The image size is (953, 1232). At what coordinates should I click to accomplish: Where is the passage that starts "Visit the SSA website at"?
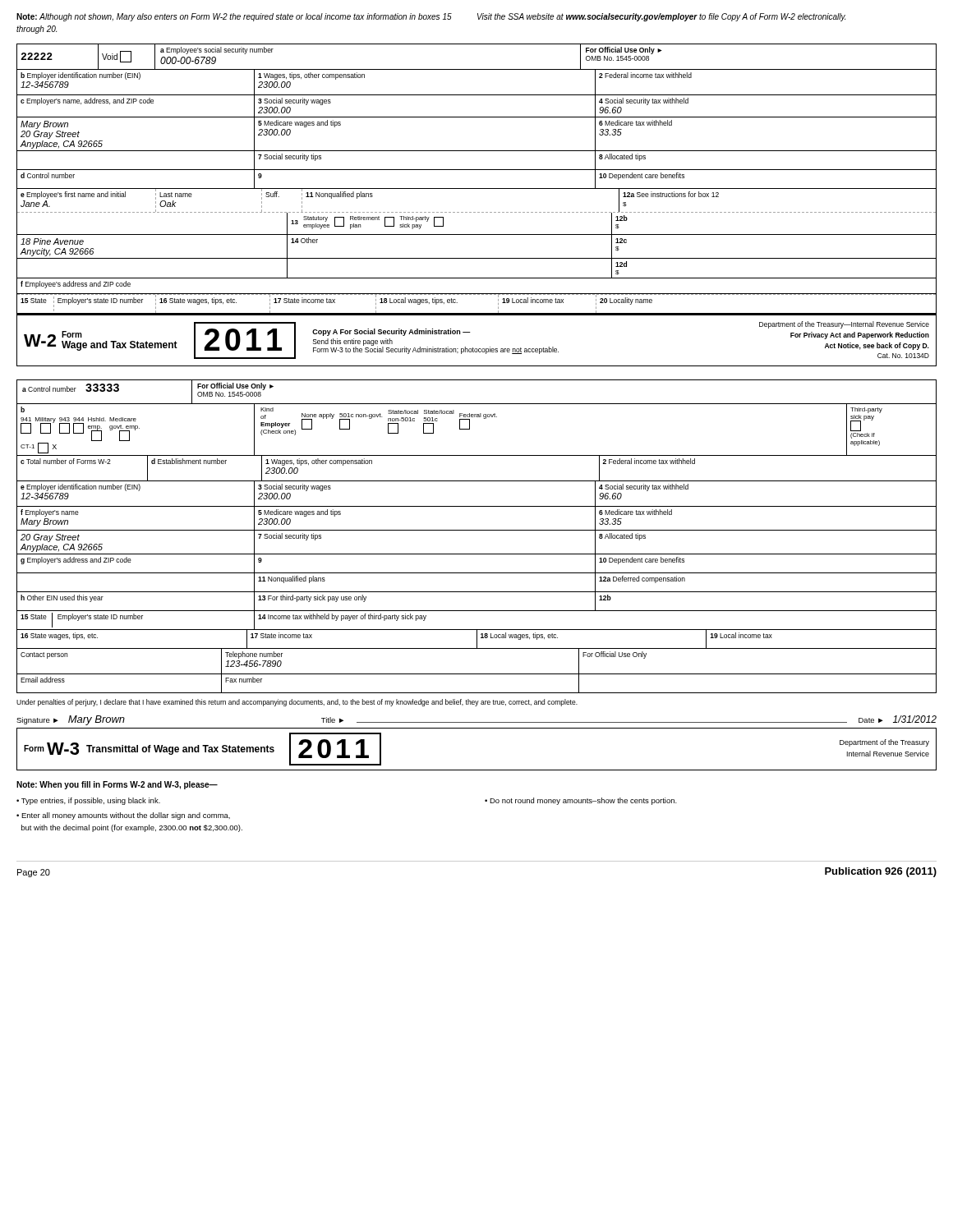pyautogui.click(x=662, y=17)
